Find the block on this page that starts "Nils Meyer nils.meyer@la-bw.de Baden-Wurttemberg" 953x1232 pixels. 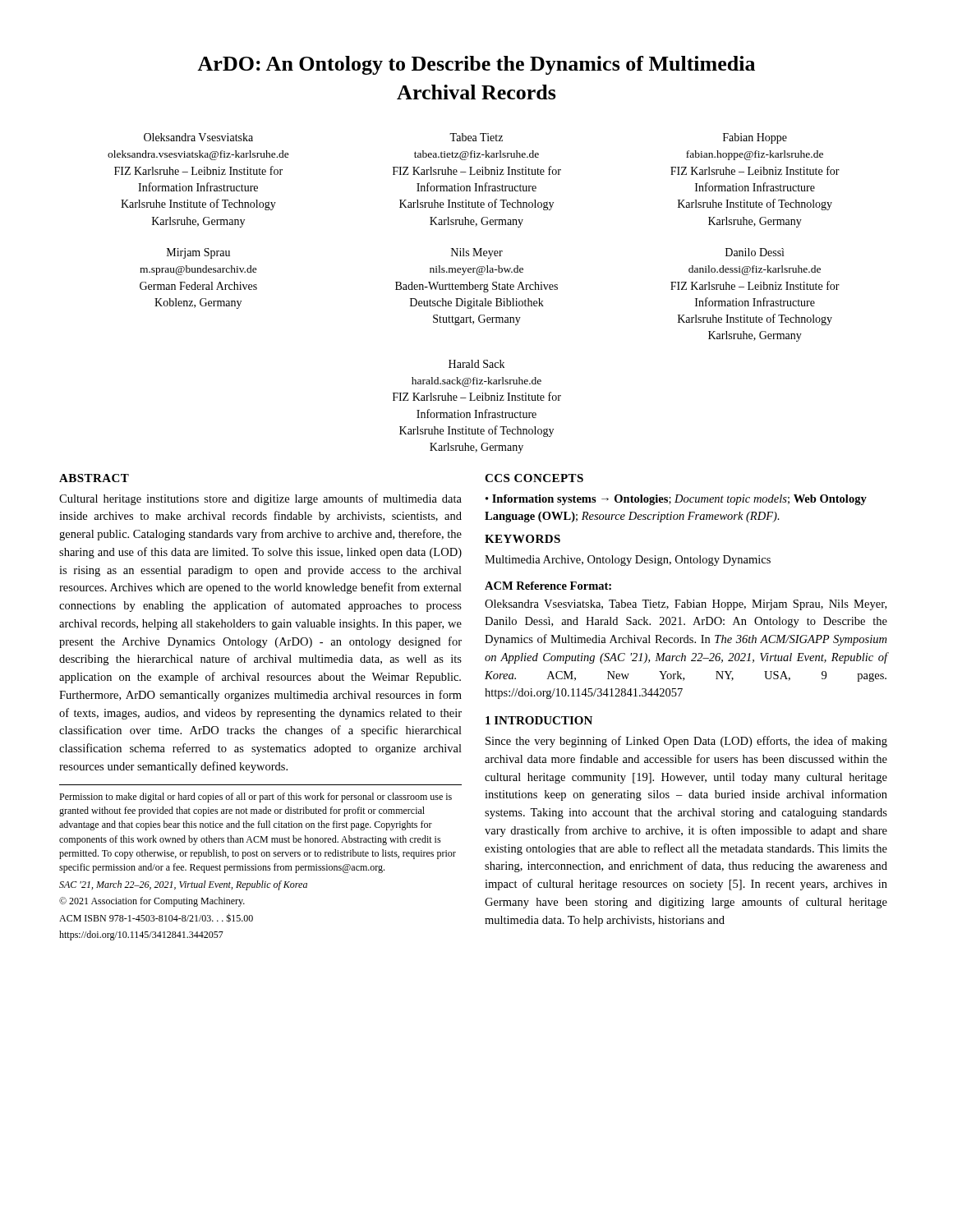coord(476,286)
